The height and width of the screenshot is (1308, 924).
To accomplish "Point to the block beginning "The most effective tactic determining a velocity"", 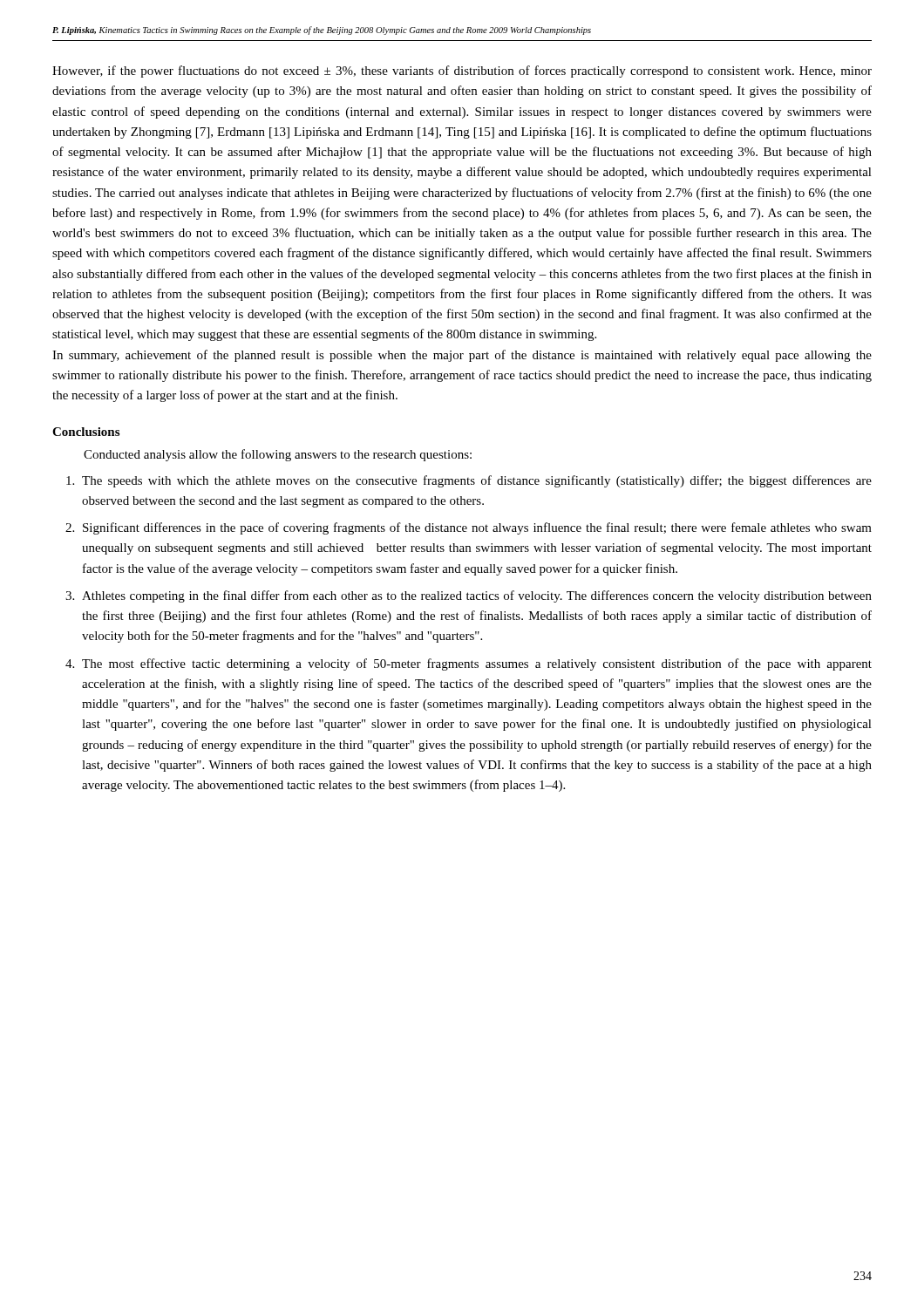I will 477,724.
